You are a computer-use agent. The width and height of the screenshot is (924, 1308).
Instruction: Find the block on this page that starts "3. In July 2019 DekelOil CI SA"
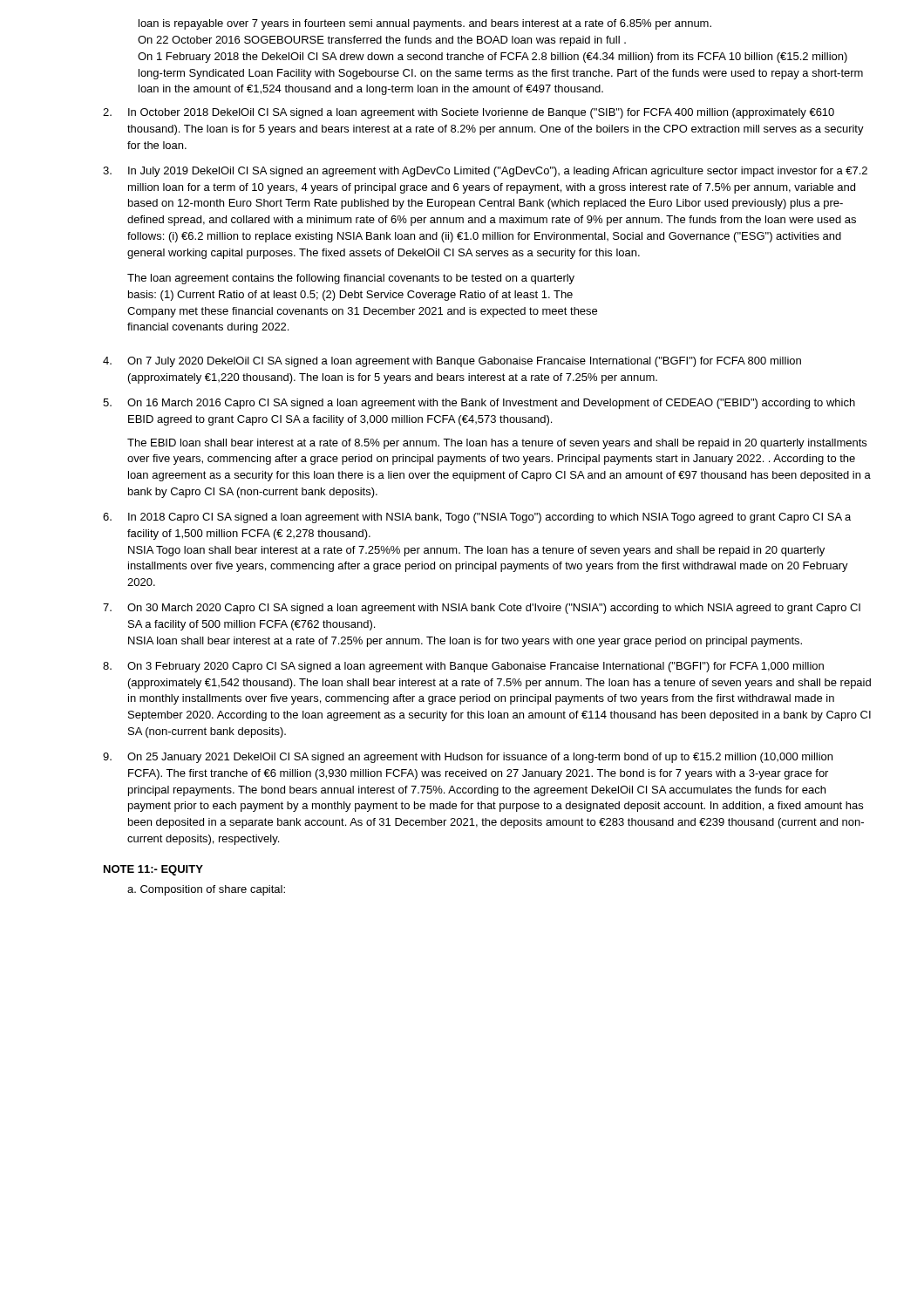click(x=487, y=254)
